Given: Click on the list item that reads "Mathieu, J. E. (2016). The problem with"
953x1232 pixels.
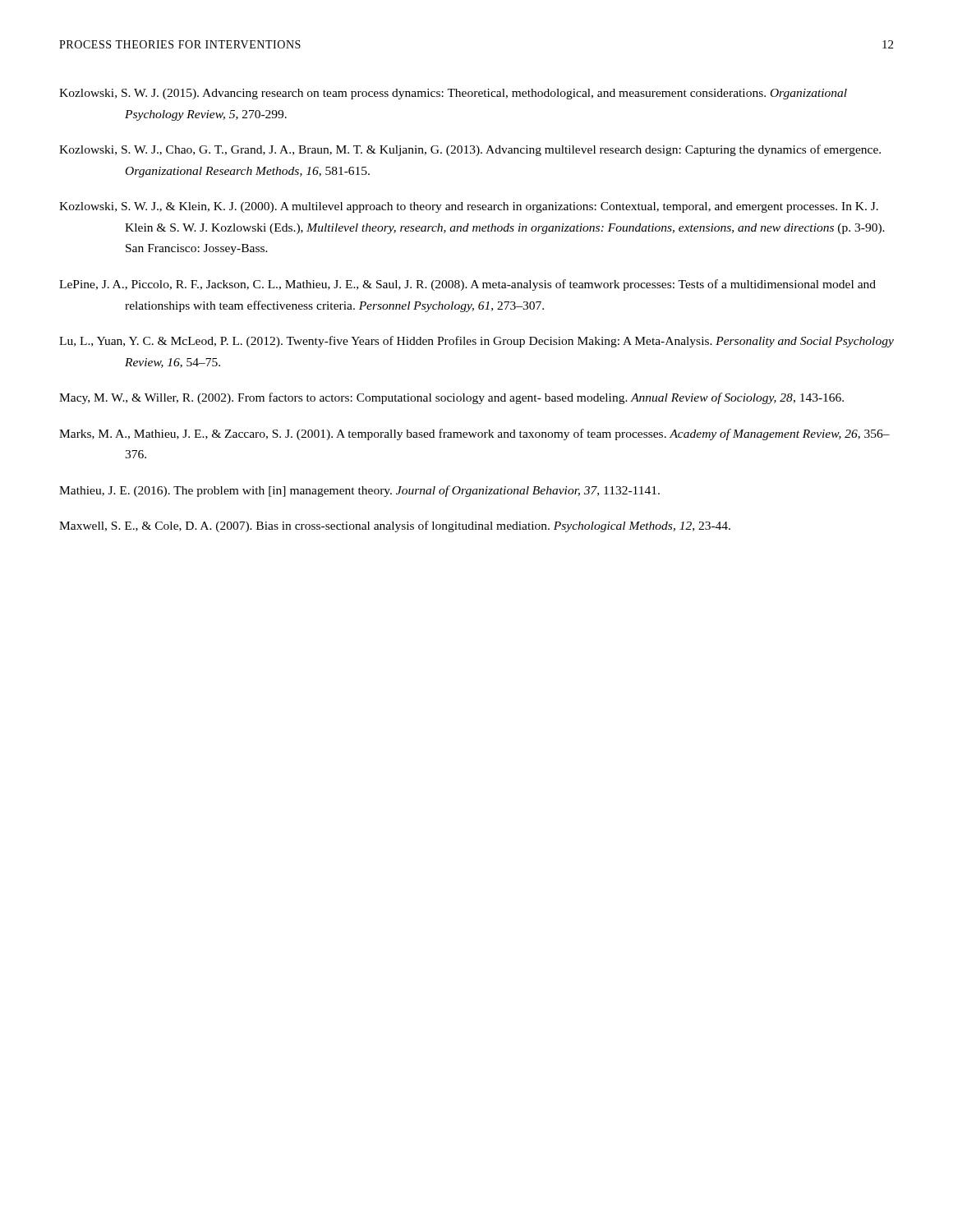Looking at the screenshot, I should point(360,490).
